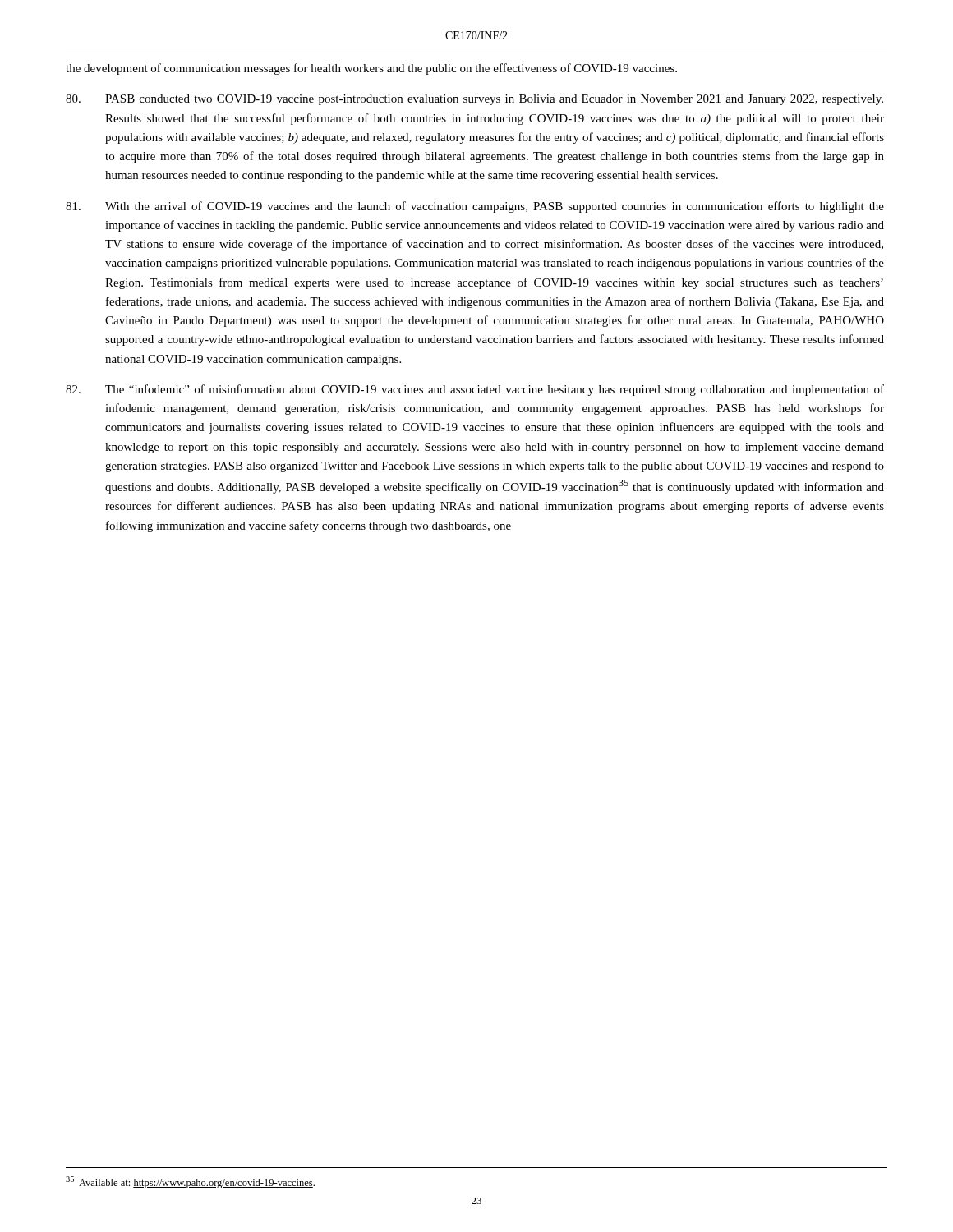The width and height of the screenshot is (953, 1232).
Task: Locate the block of text that opens with "With the arrival of COVID-19"
Action: pos(475,283)
